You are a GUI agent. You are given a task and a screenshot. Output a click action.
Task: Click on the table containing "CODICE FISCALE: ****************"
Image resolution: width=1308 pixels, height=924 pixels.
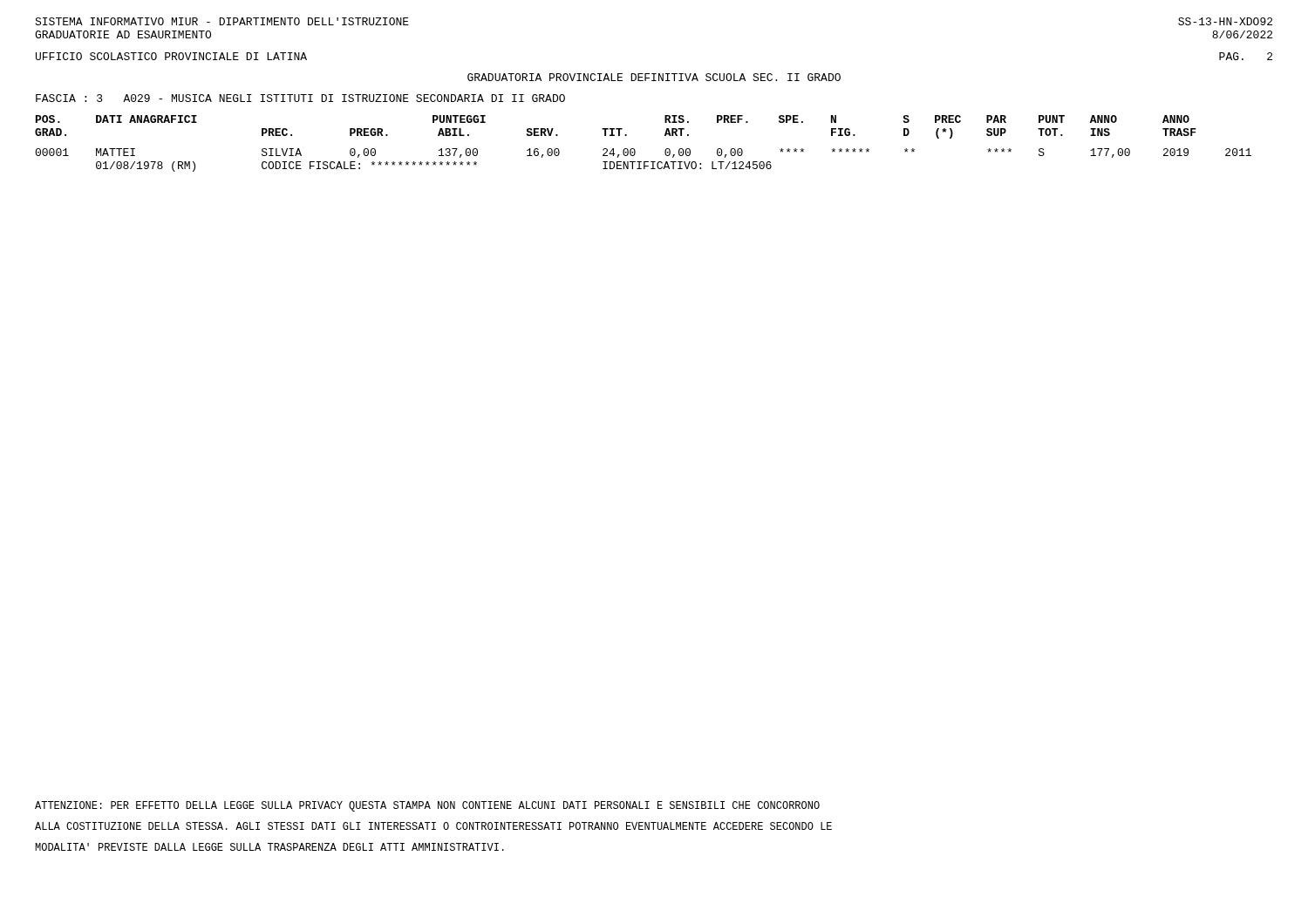point(654,143)
